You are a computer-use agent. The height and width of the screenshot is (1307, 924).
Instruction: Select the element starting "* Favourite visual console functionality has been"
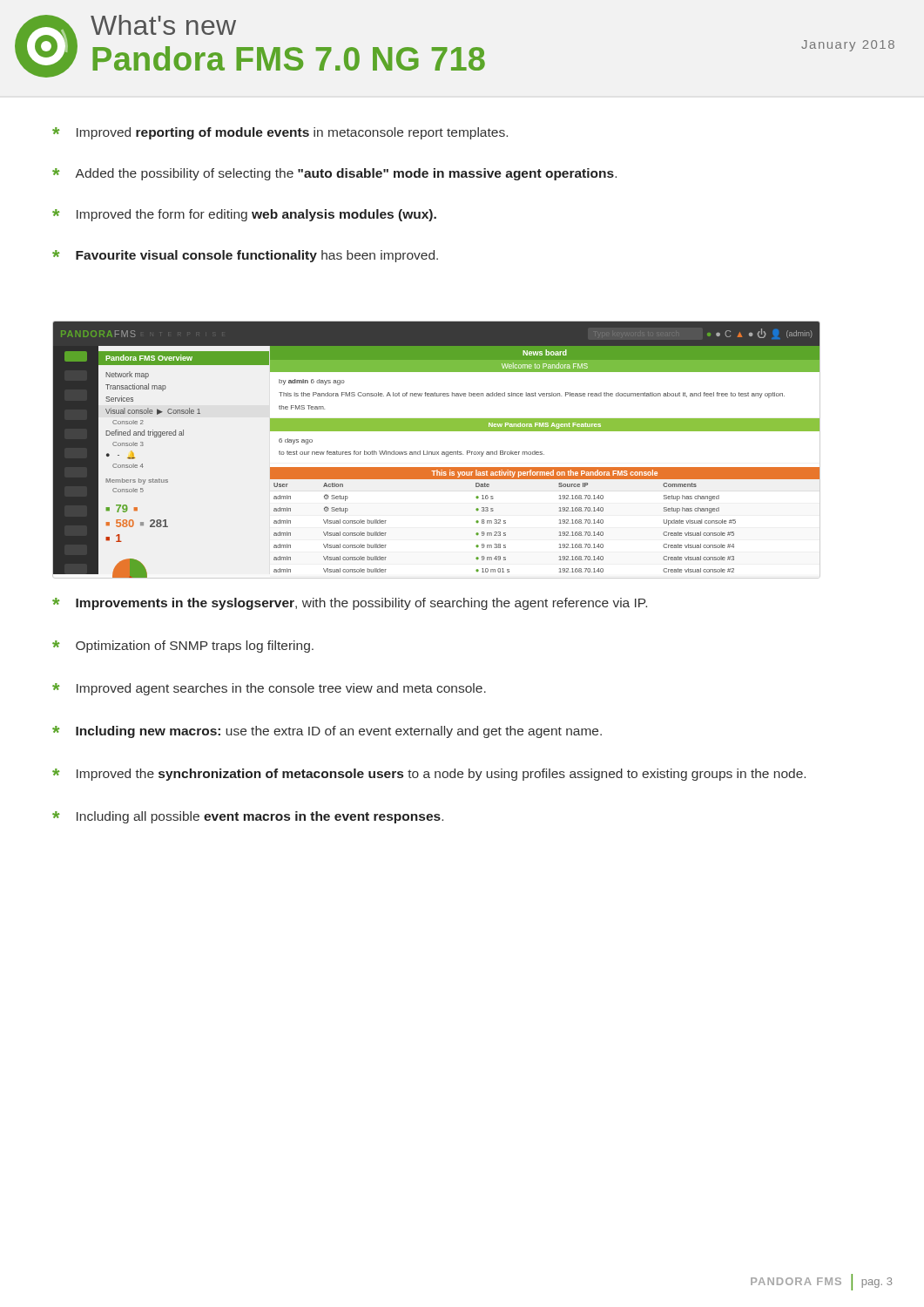point(246,257)
